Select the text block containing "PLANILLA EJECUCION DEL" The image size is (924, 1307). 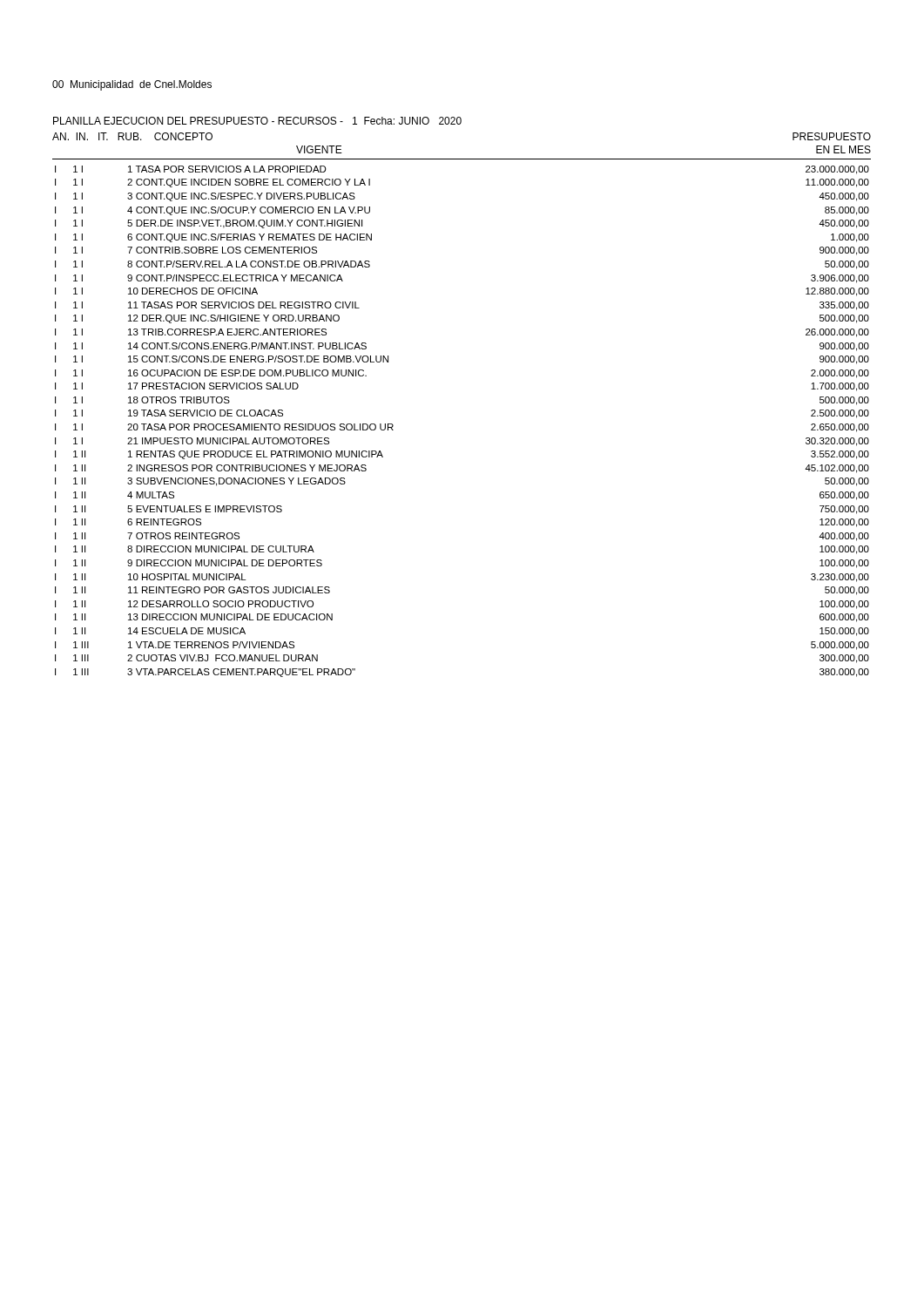point(257,121)
